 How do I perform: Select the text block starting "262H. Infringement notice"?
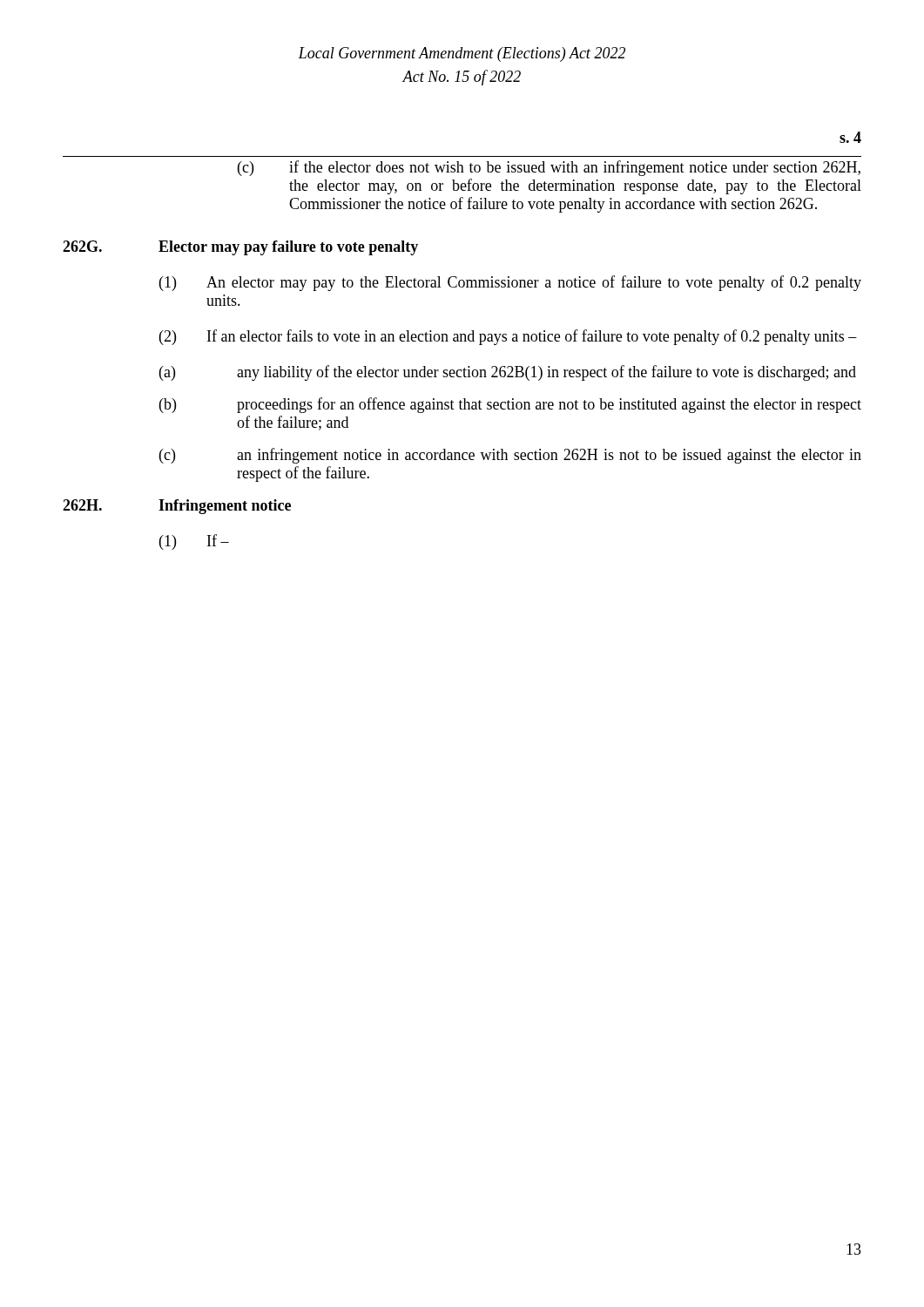coord(177,506)
